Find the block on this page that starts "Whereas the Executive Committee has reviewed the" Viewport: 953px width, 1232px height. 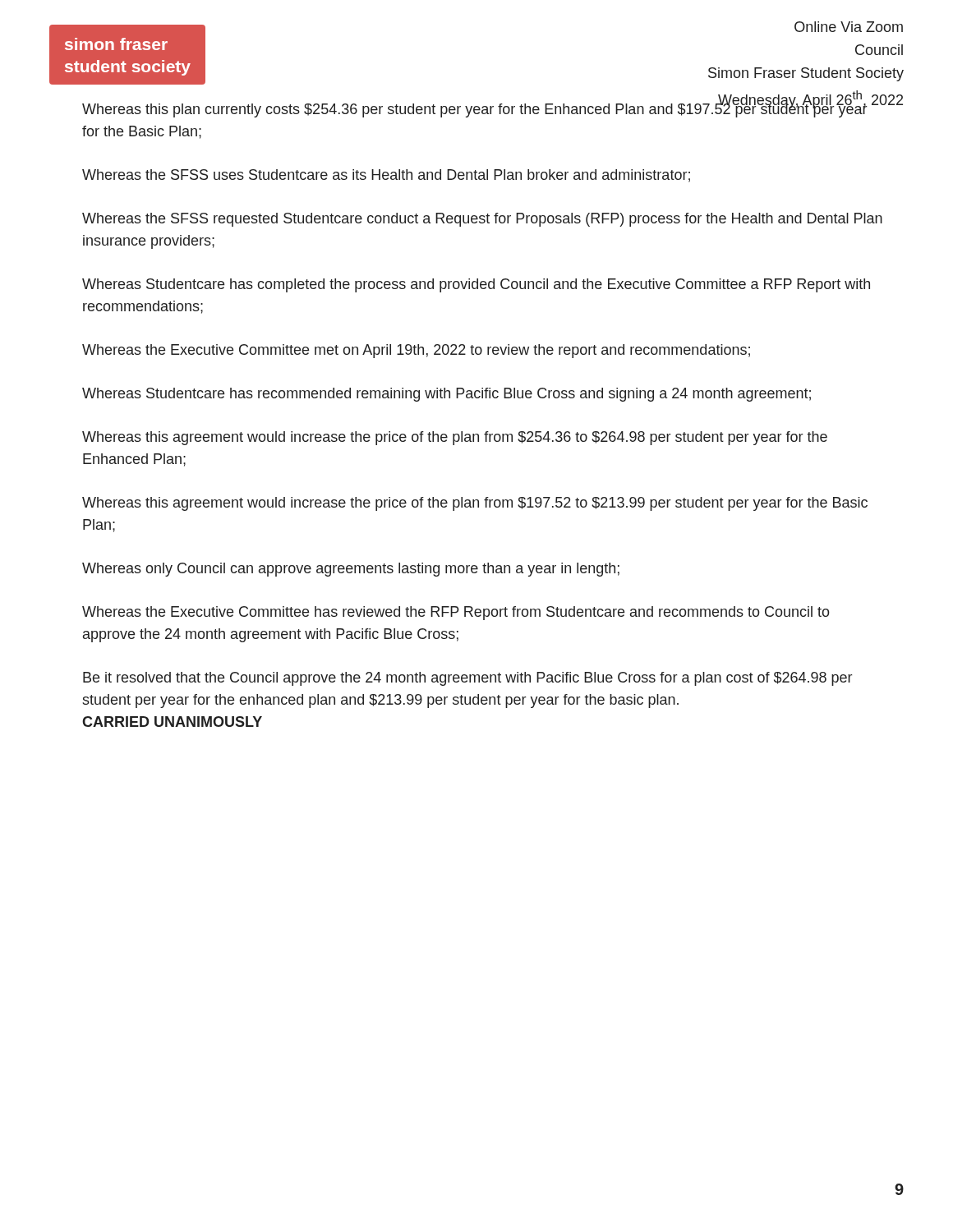click(456, 623)
